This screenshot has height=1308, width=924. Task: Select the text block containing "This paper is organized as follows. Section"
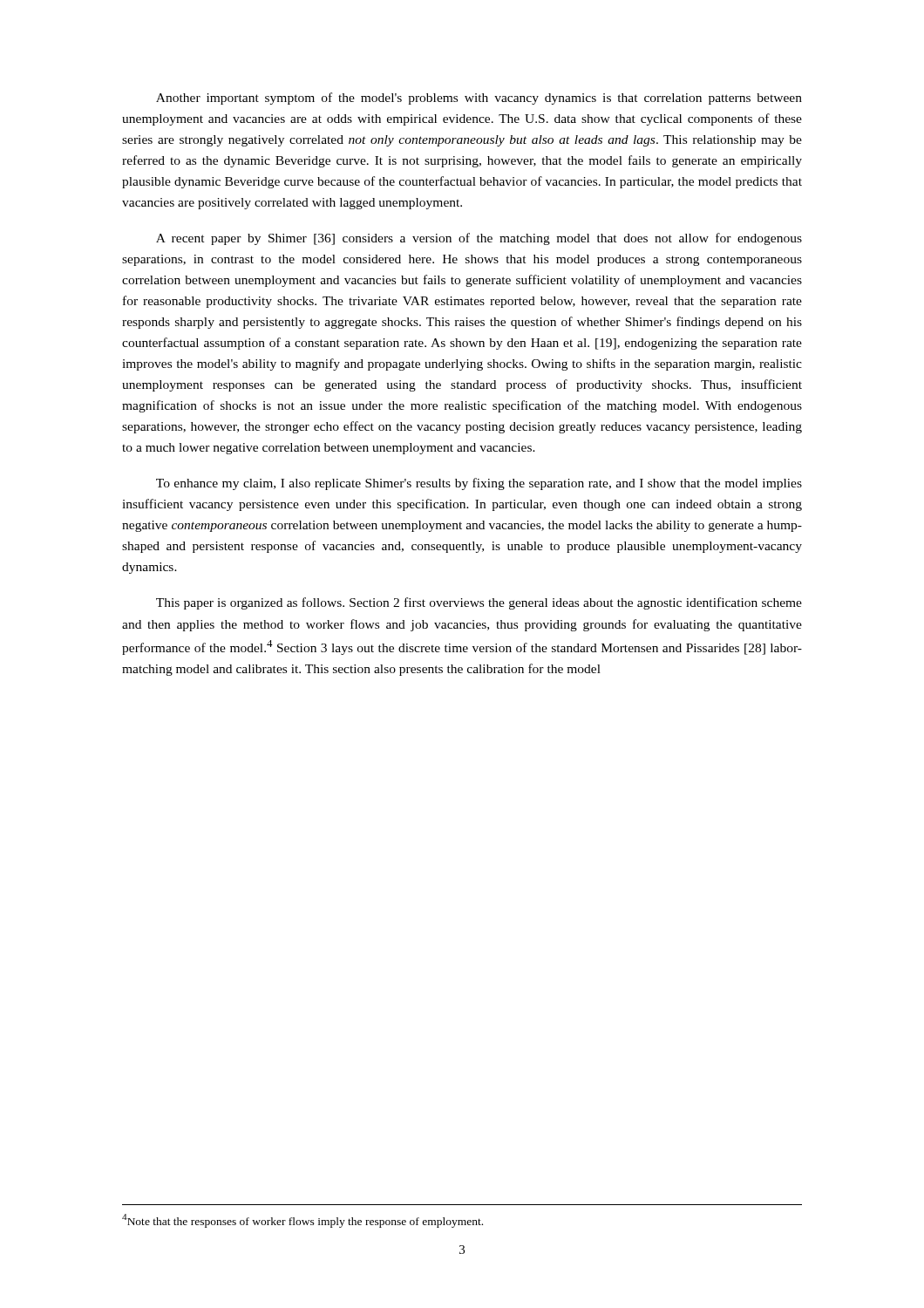[x=462, y=635]
